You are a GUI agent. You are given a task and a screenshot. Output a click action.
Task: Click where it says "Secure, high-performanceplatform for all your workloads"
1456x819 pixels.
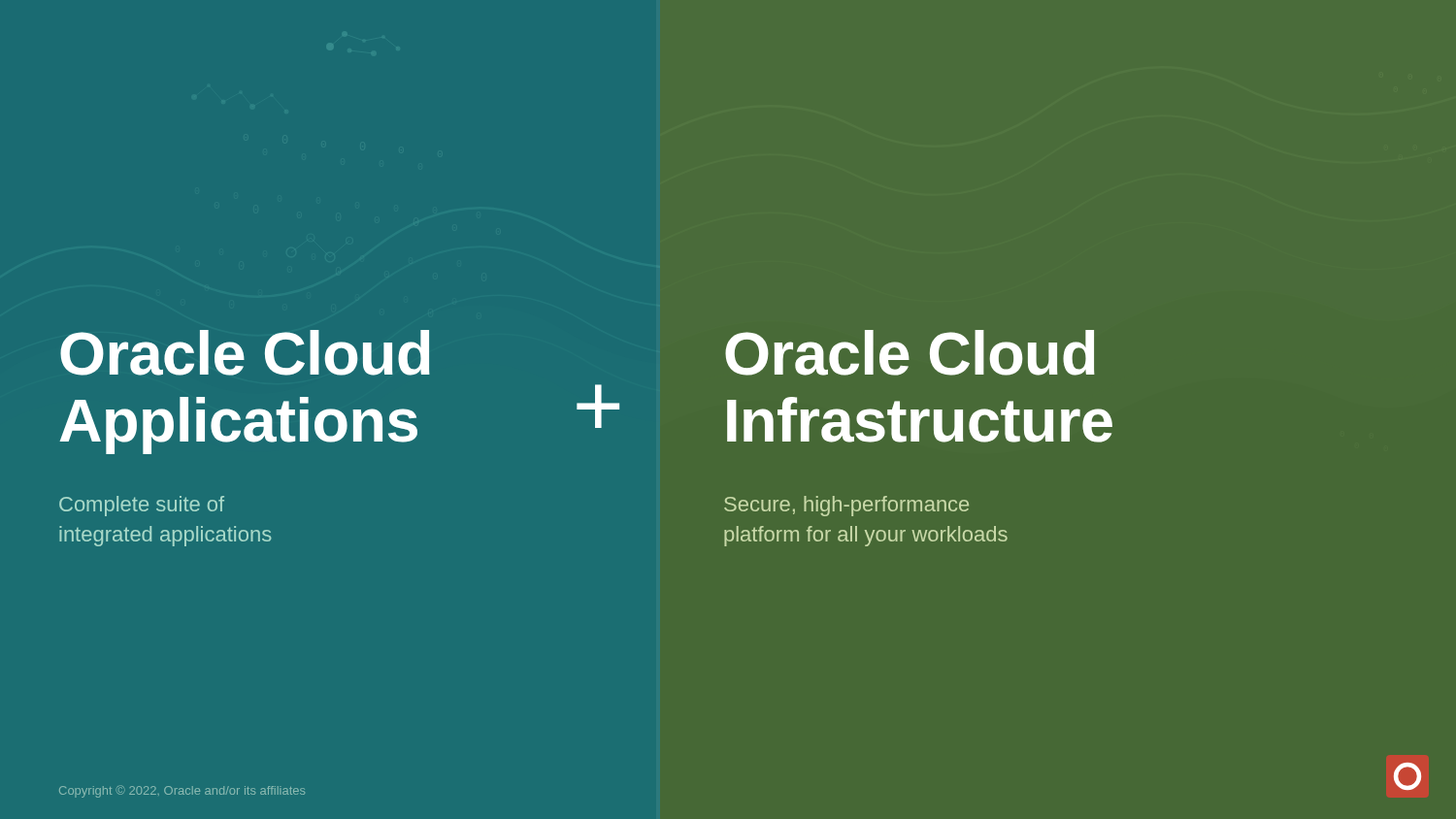(x=866, y=519)
